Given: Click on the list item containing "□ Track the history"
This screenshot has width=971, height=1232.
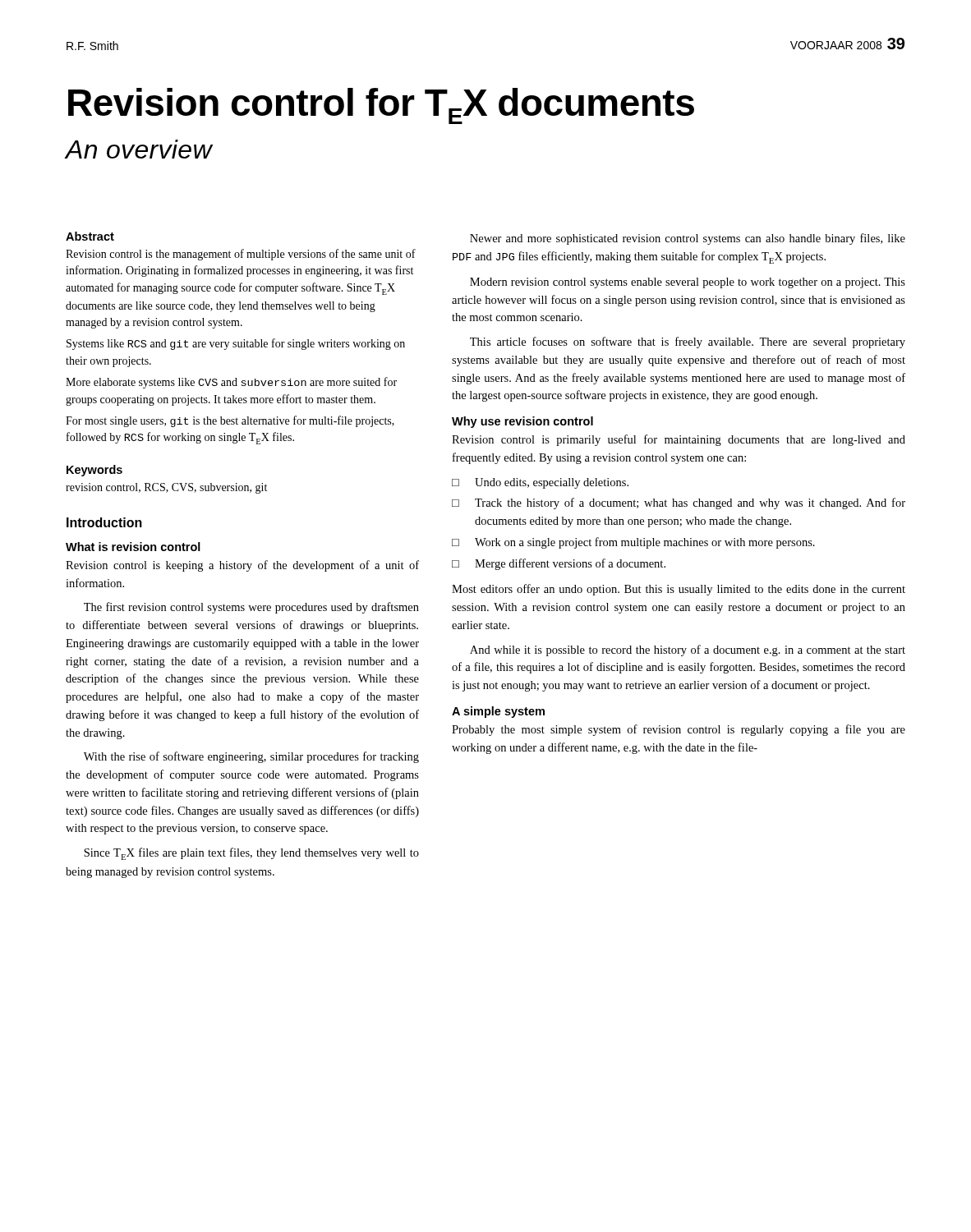Looking at the screenshot, I should (x=679, y=513).
